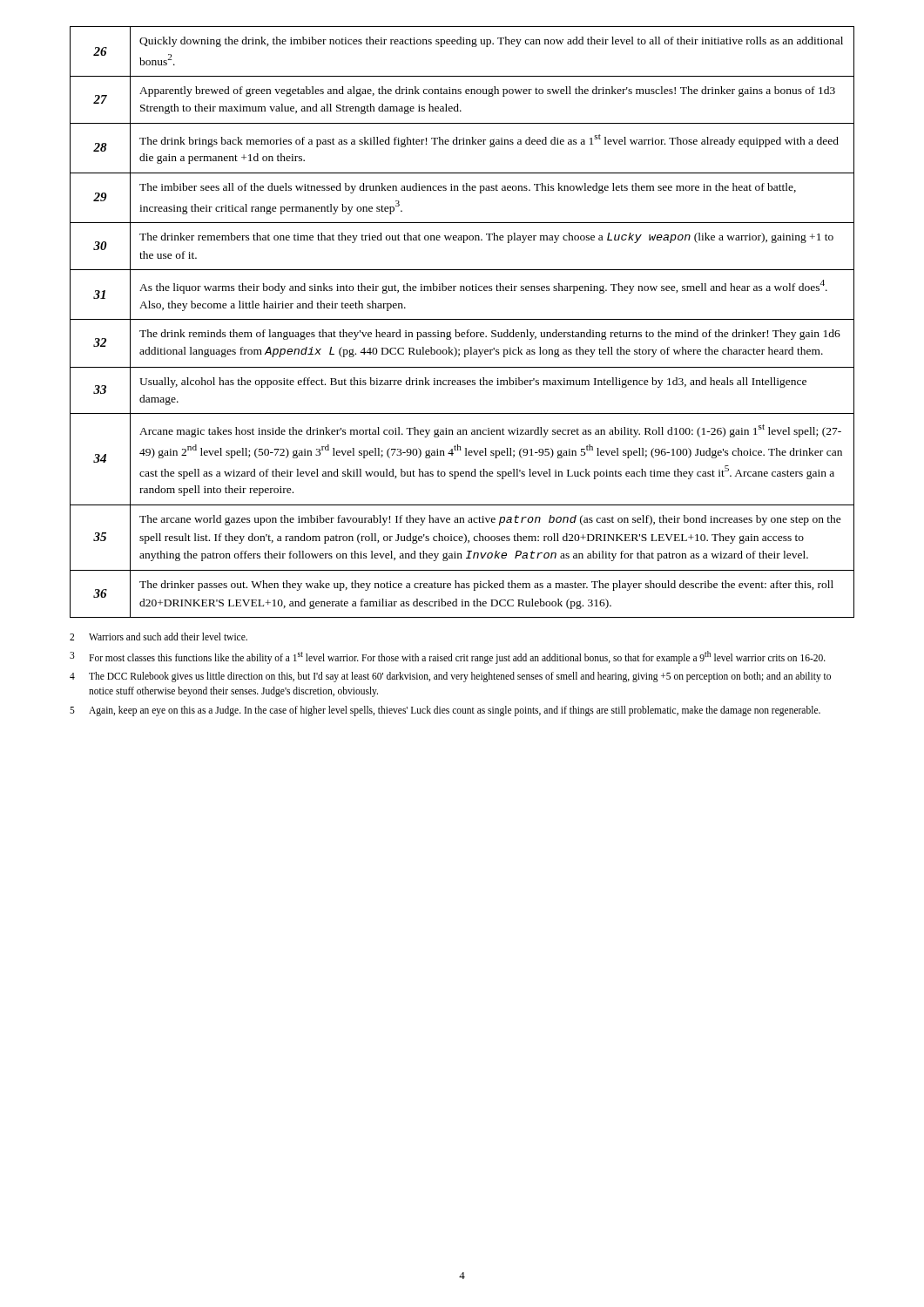924x1307 pixels.
Task: Locate the block of text that opens with "4 The DCC Rulebook gives us"
Action: (x=462, y=684)
